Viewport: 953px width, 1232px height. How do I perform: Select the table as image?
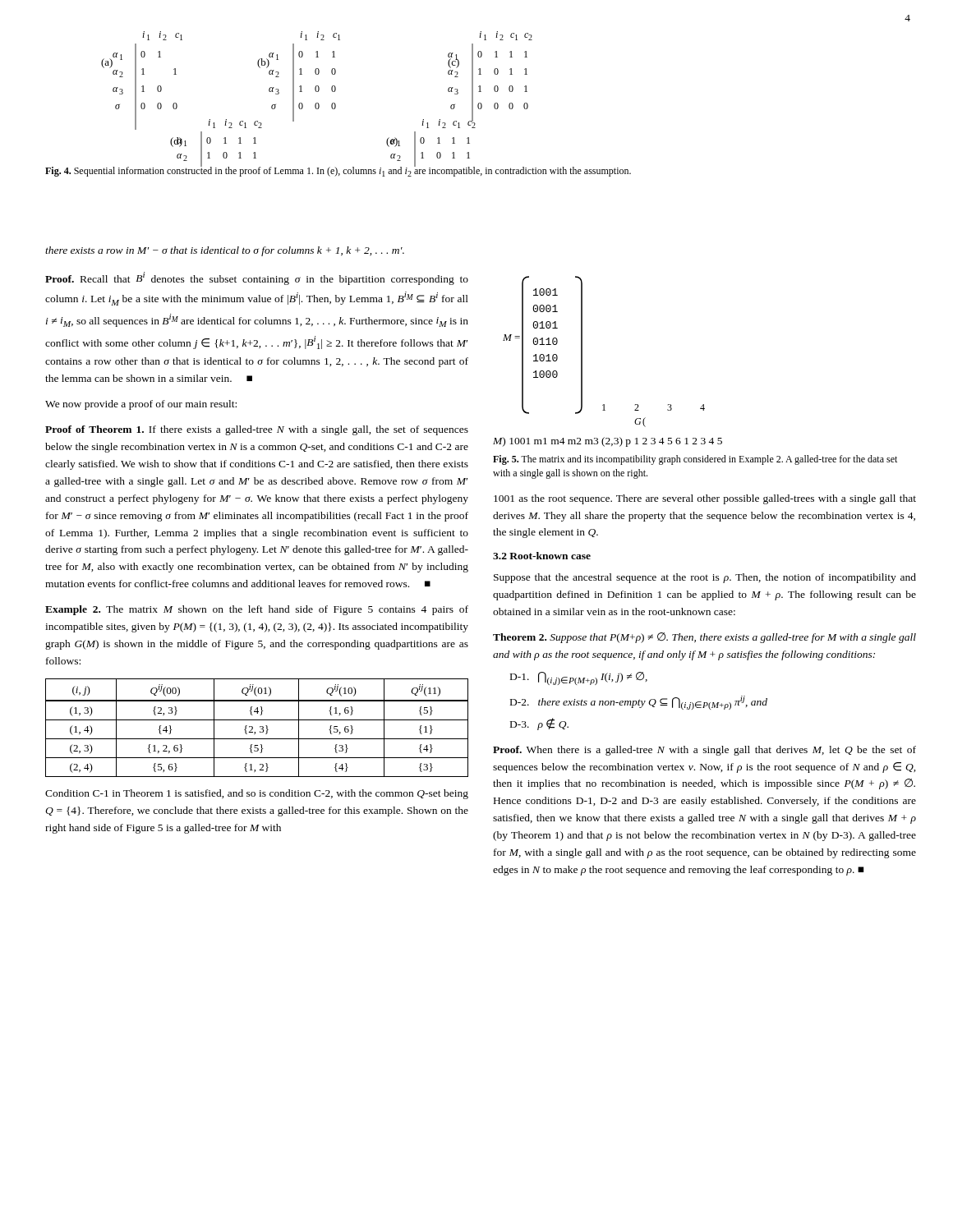(x=476, y=92)
